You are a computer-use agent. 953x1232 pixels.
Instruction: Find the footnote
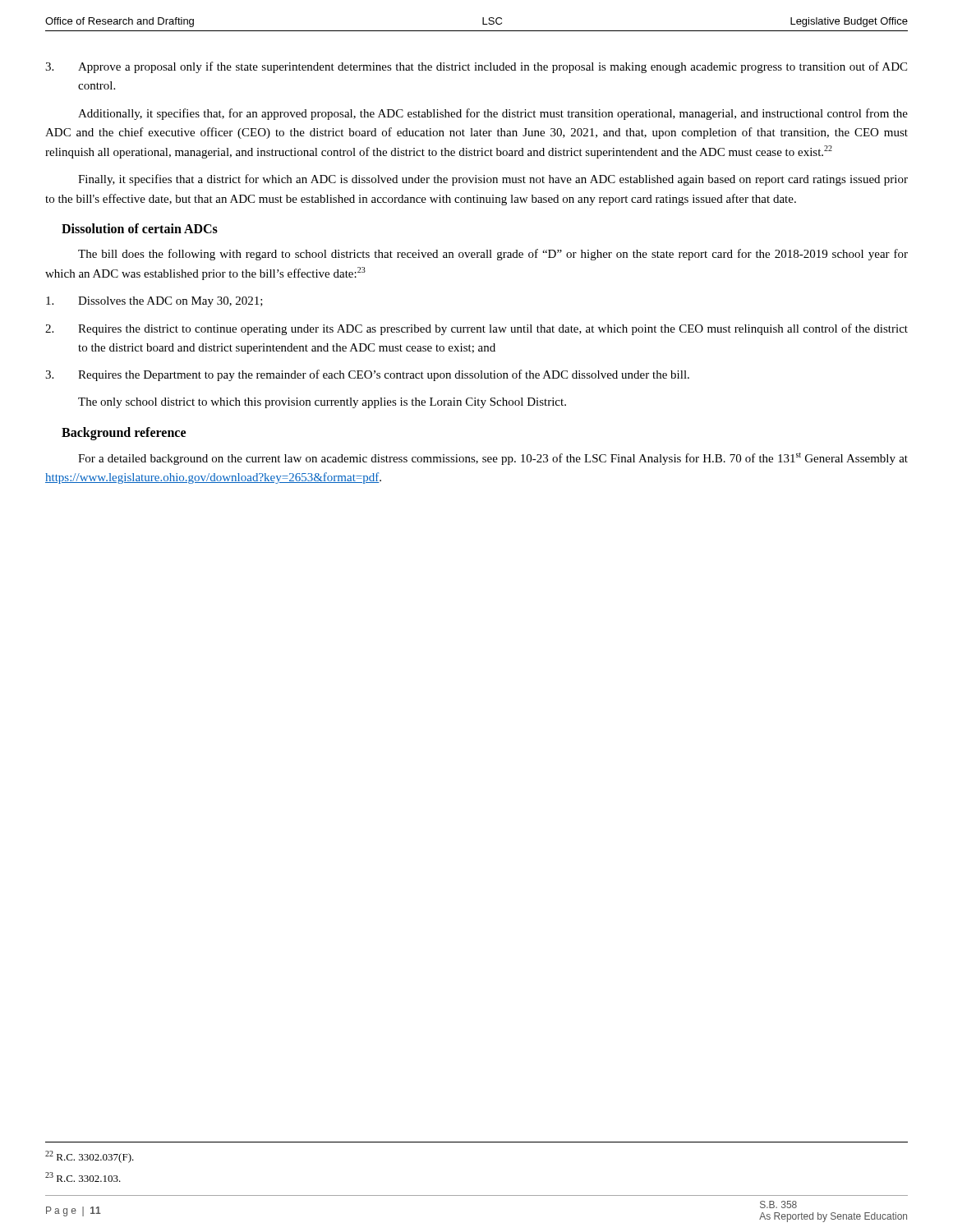tap(476, 1167)
